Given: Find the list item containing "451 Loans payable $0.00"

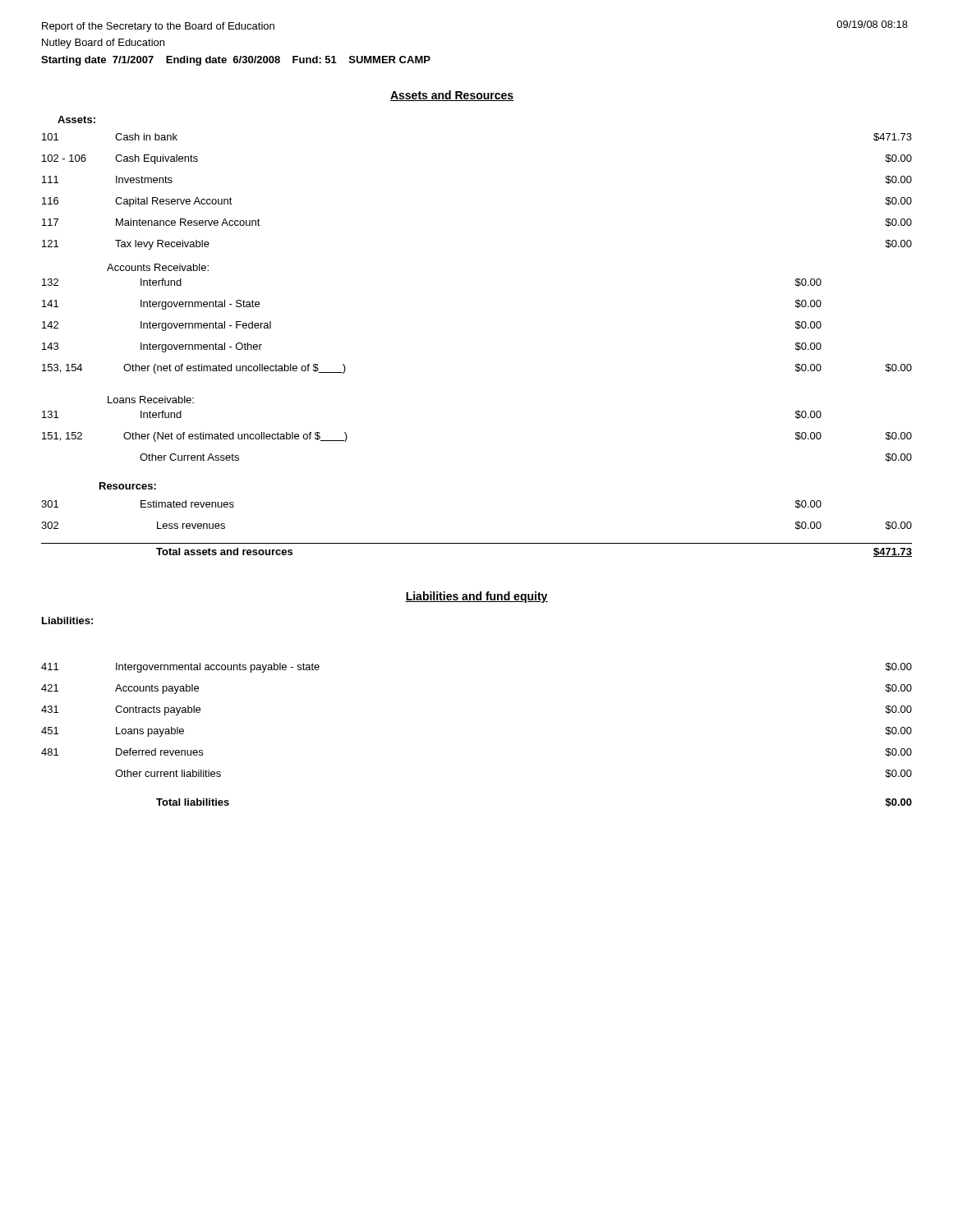Looking at the screenshot, I should pyautogui.click(x=51, y=731).
